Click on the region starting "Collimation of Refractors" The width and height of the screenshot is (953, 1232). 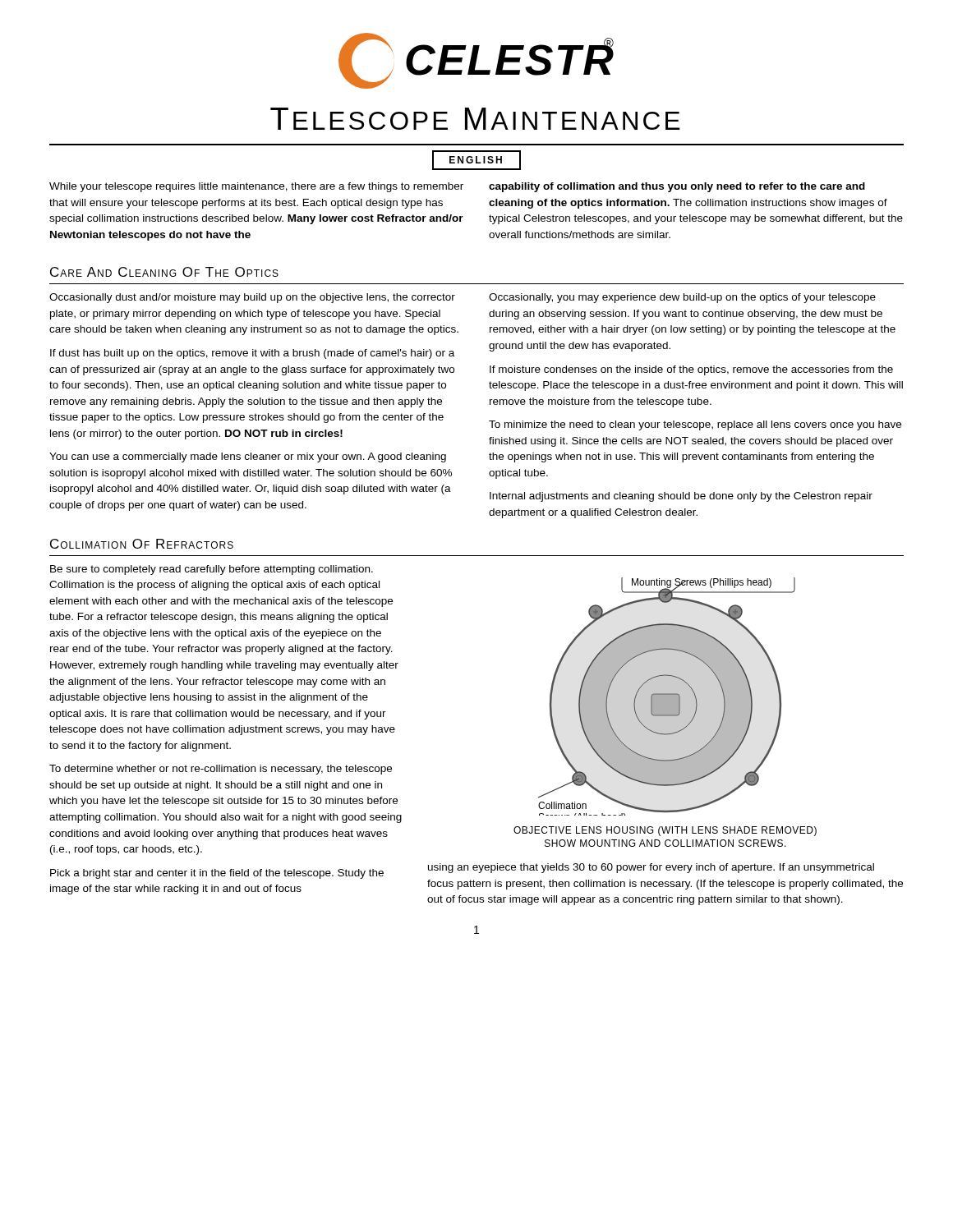(x=476, y=544)
